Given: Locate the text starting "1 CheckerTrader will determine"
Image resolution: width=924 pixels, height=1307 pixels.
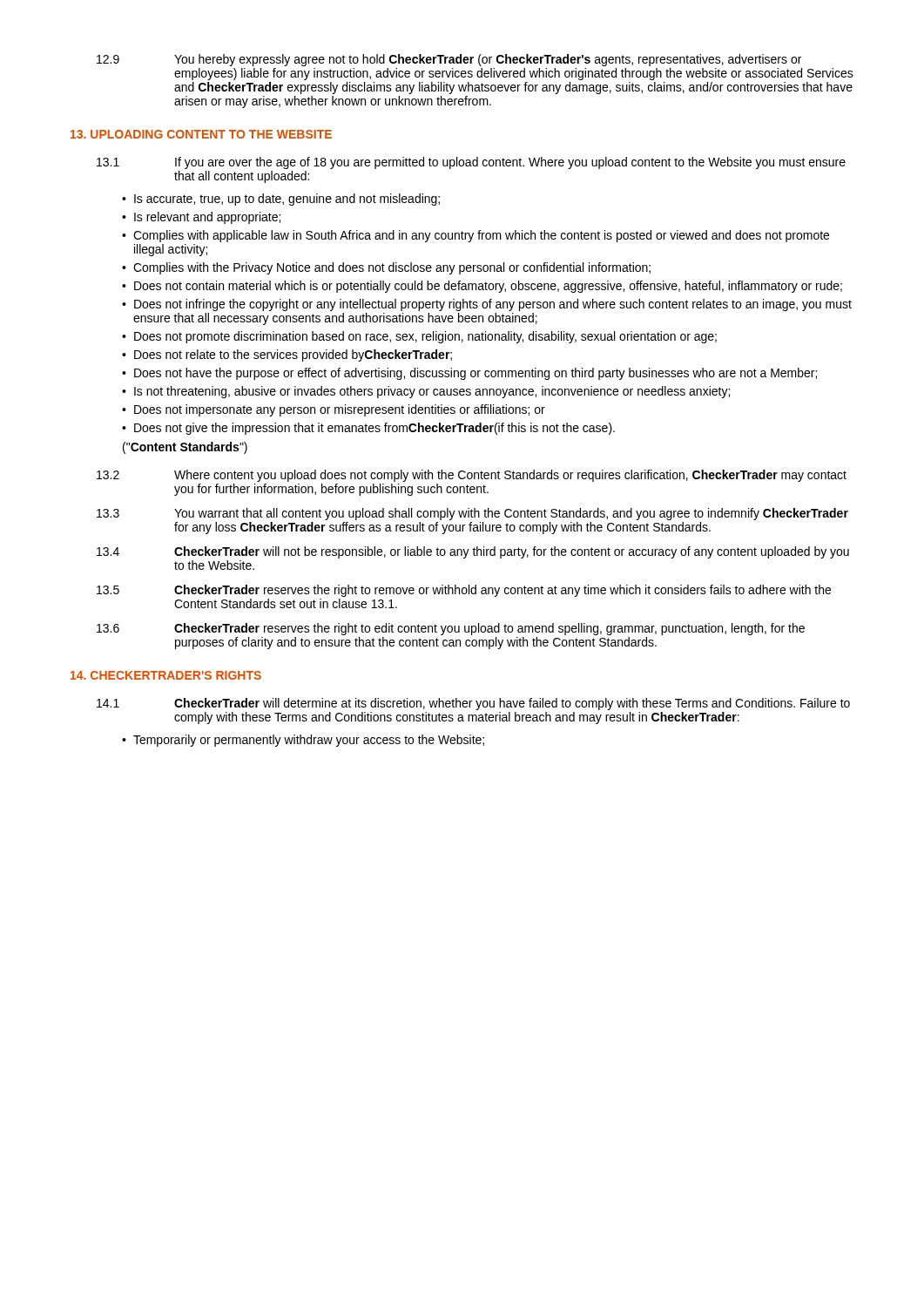Looking at the screenshot, I should (462, 710).
